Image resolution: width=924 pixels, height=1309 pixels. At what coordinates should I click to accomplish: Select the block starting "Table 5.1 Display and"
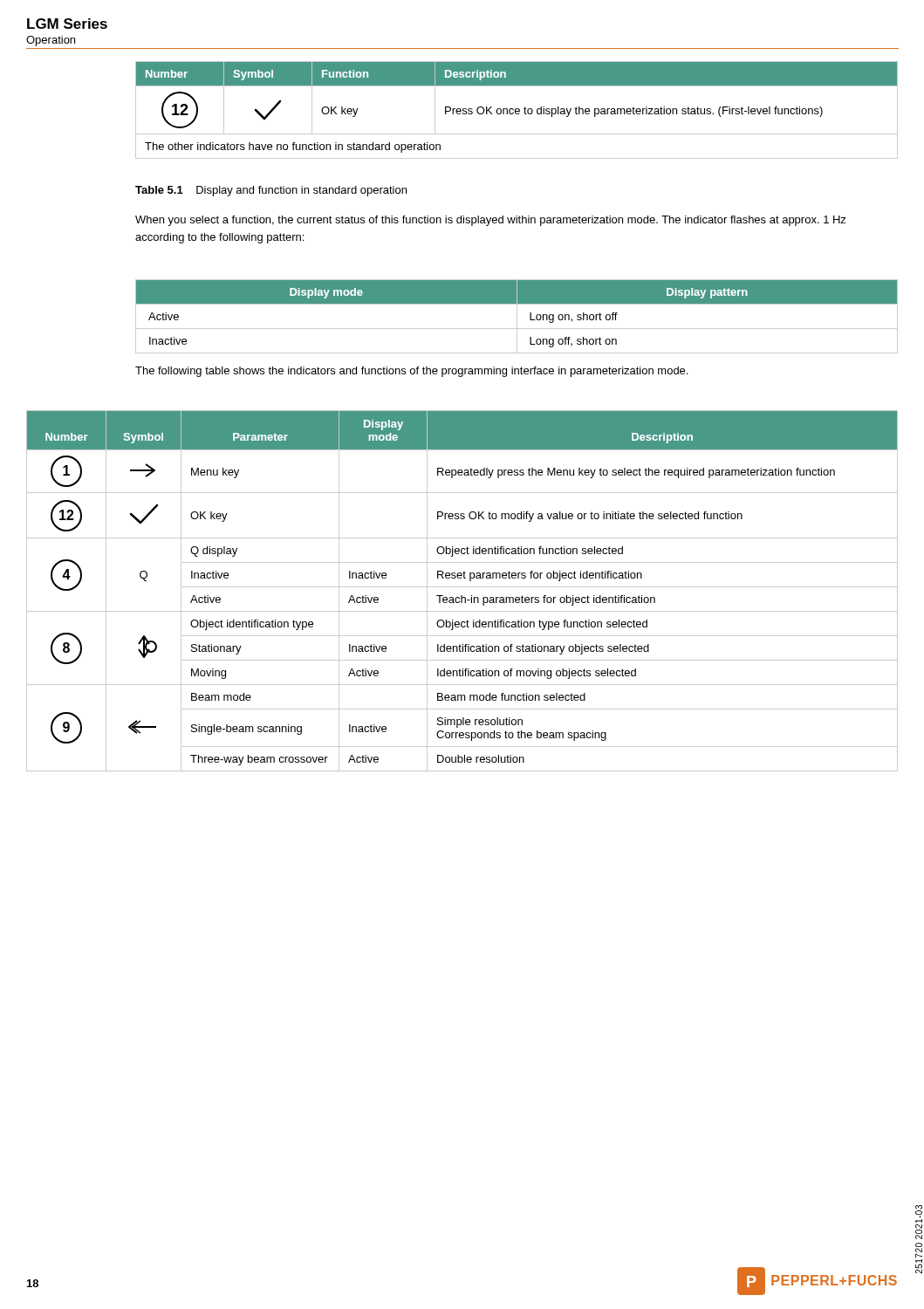[x=271, y=190]
